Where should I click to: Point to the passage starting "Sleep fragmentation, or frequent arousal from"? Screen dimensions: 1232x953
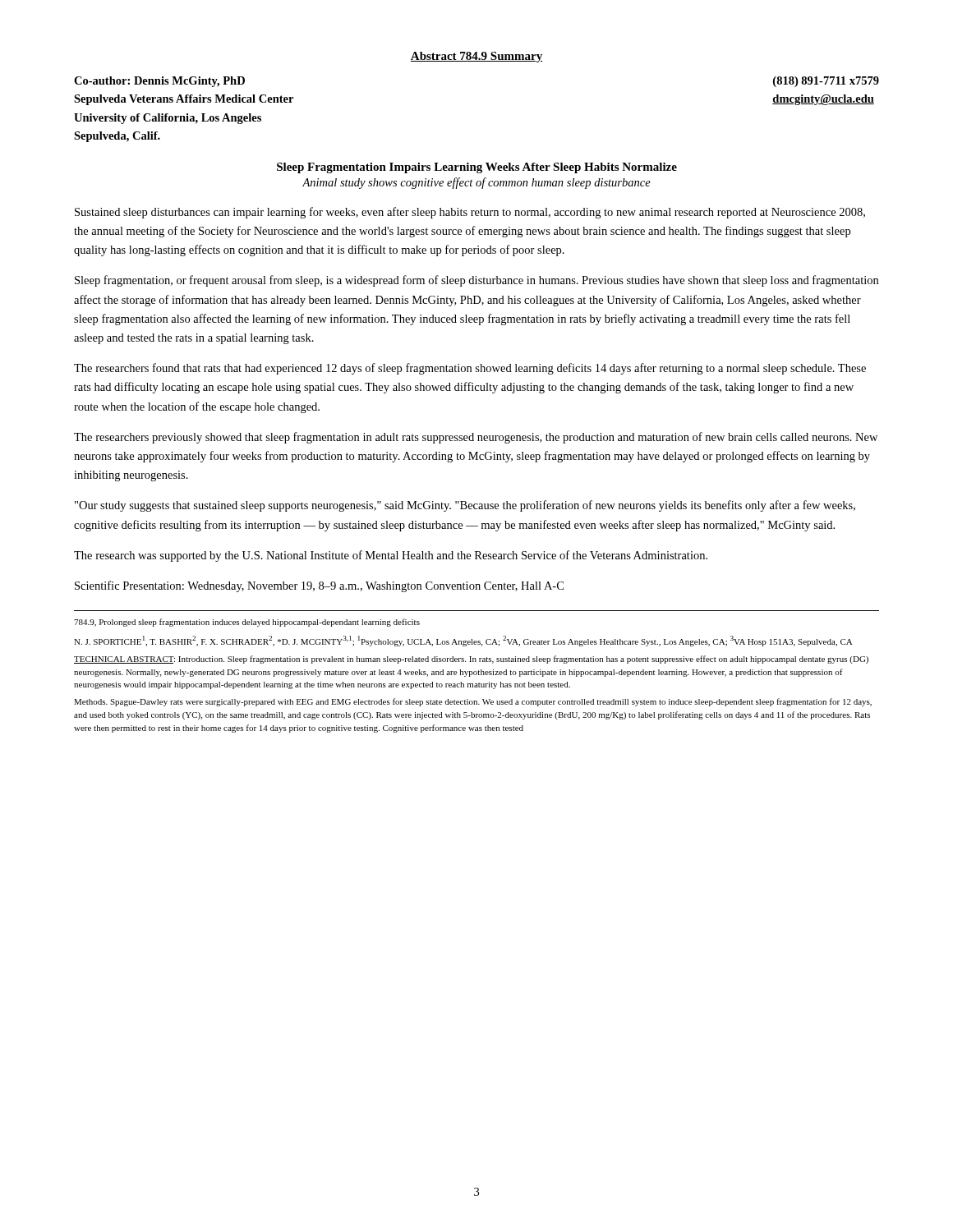pos(476,309)
